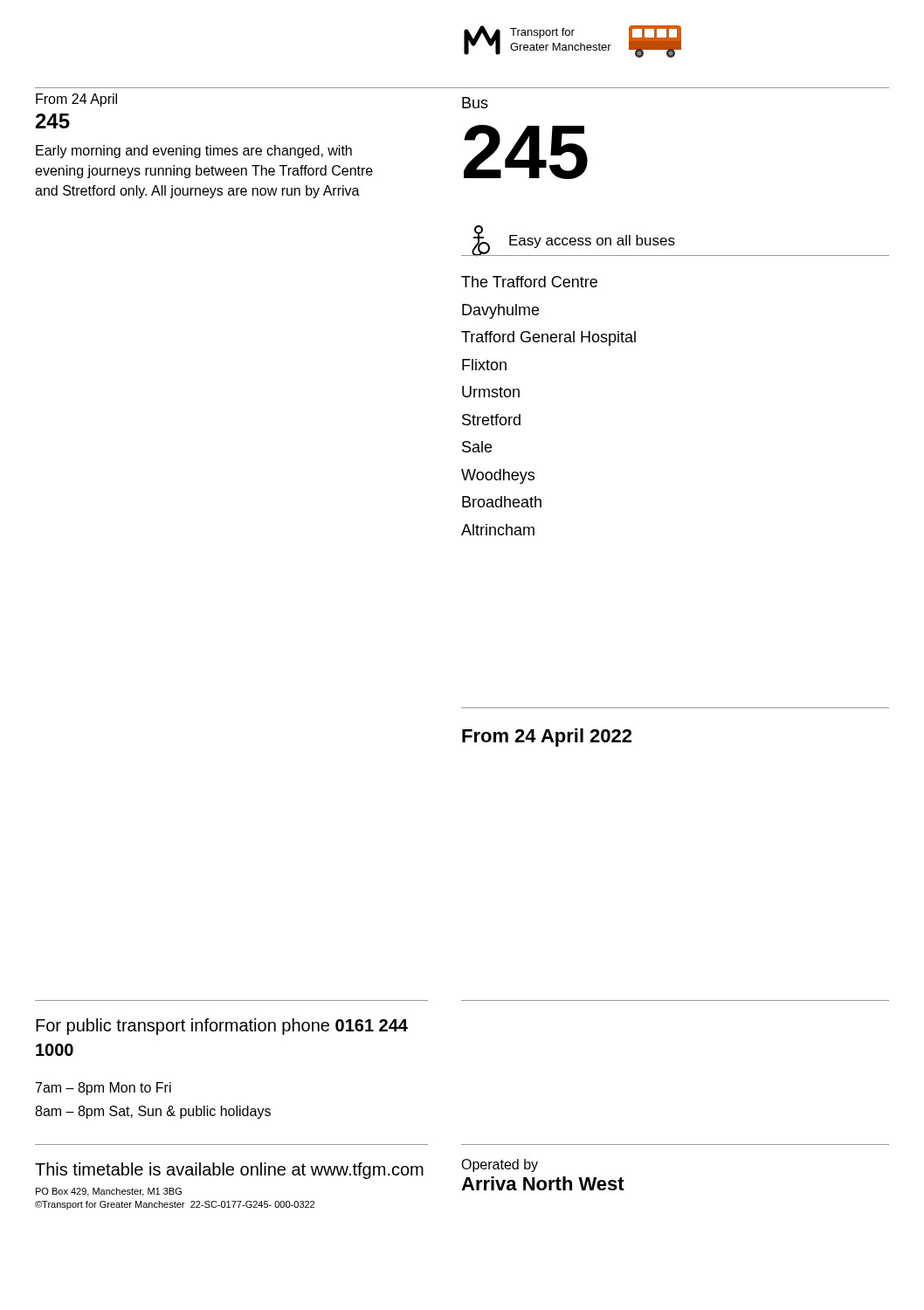This screenshot has height=1310, width=924.
Task: Select the block starting "The Trafford Centre"
Action: (x=530, y=282)
